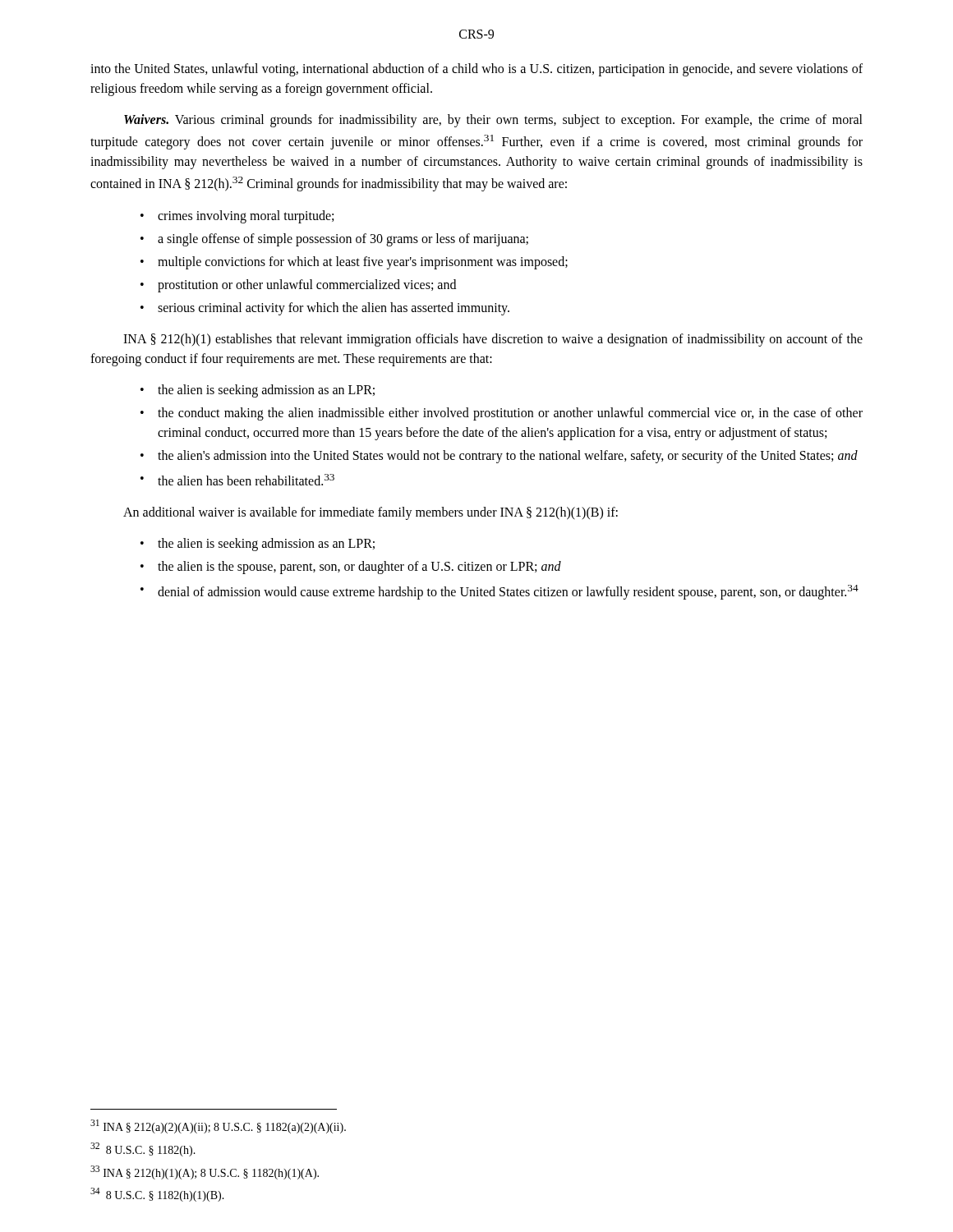The height and width of the screenshot is (1232, 953).
Task: Find the list item that says "• the conduct making the alien inadmissible"
Action: [501, 423]
